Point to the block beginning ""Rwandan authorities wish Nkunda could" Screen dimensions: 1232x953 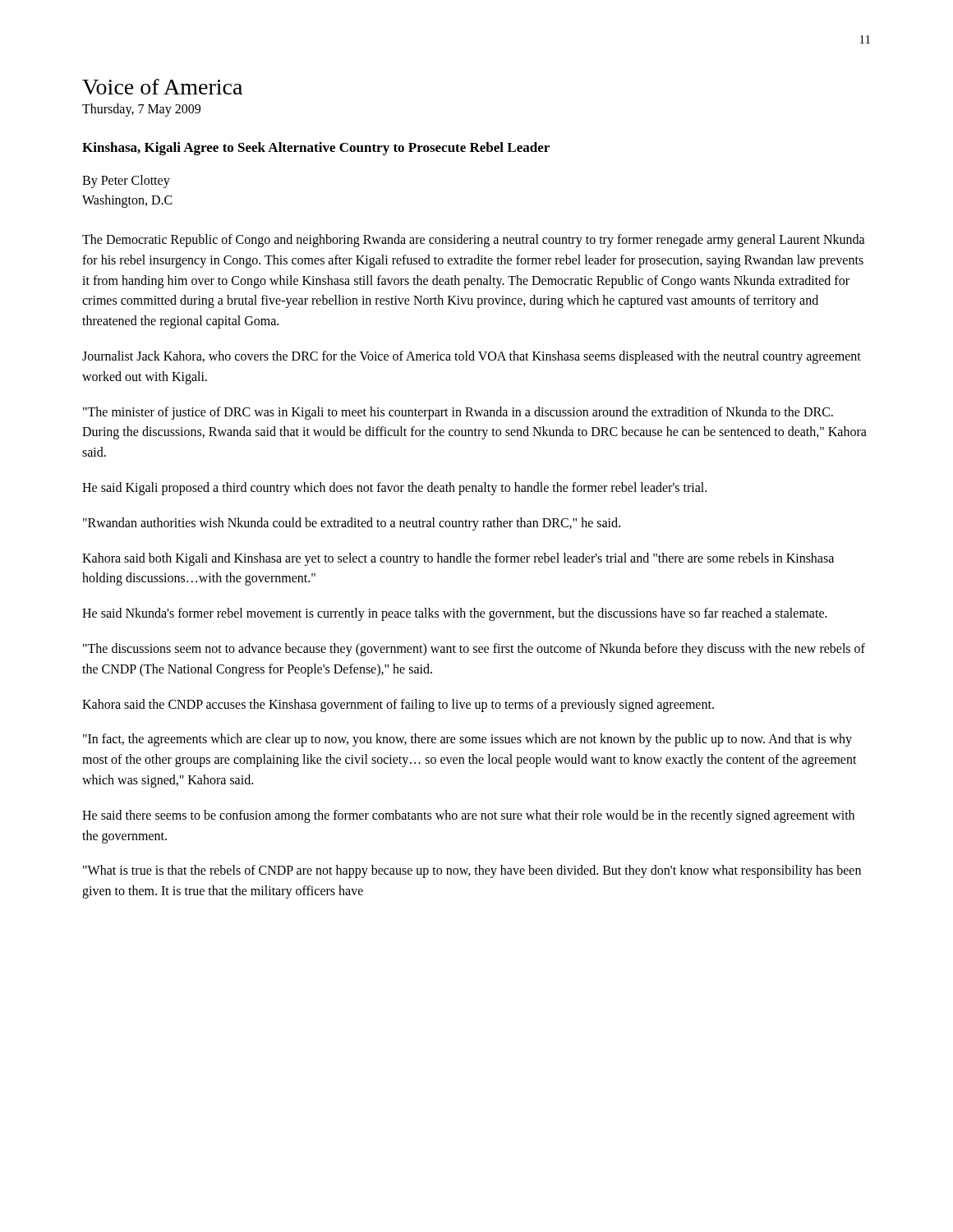click(352, 523)
